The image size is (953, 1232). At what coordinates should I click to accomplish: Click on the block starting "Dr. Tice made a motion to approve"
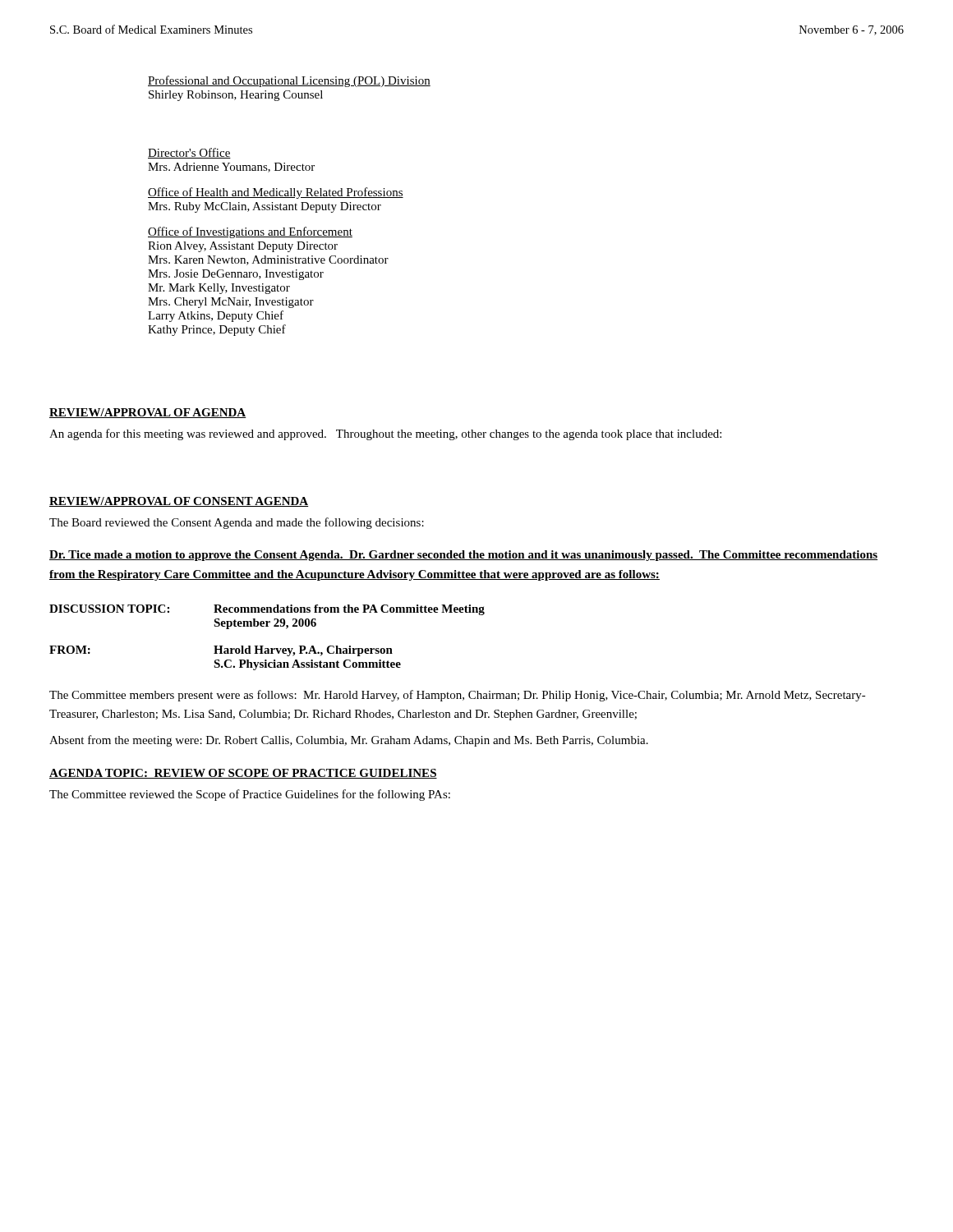[463, 564]
